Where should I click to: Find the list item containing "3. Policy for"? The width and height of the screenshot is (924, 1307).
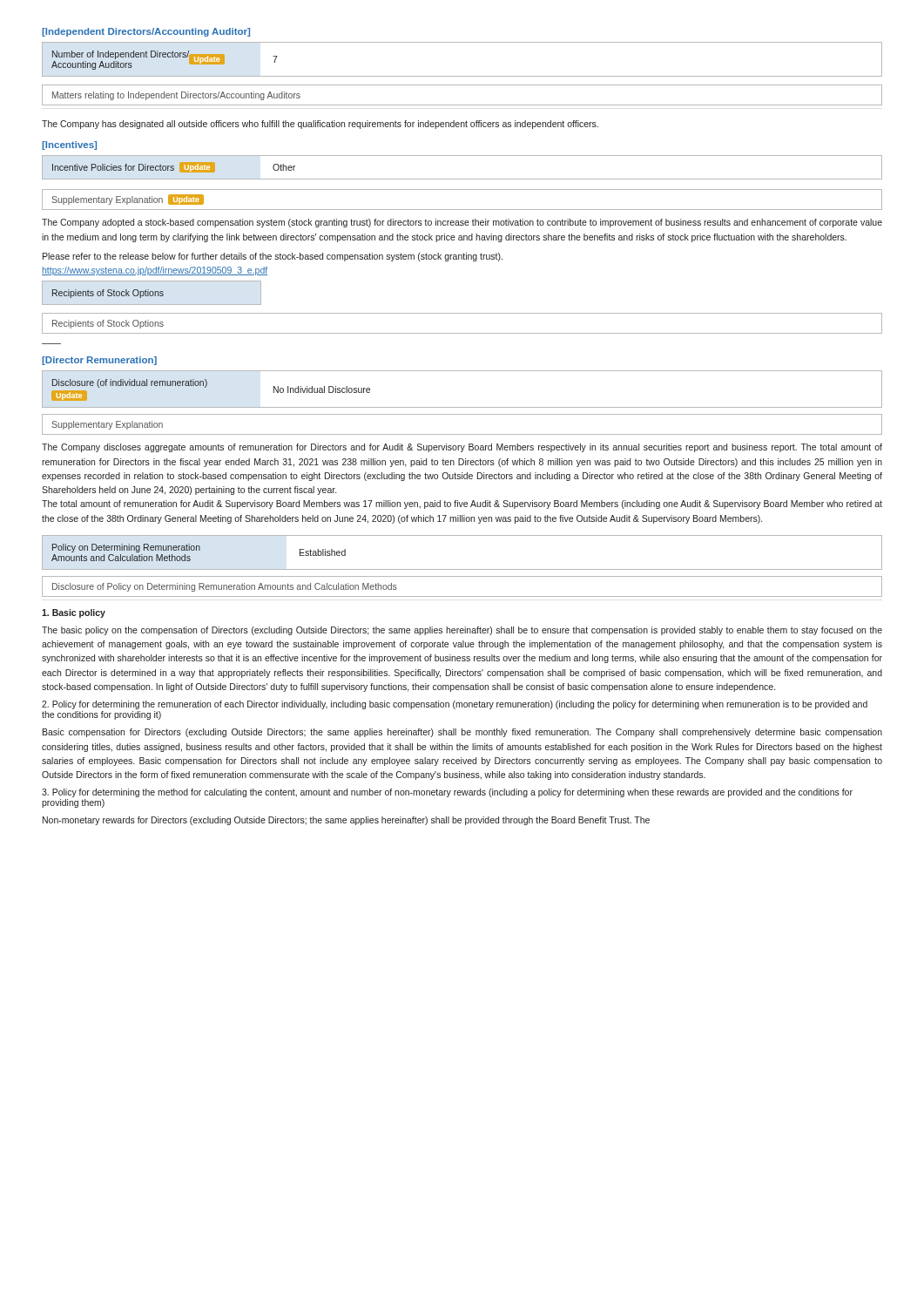(447, 798)
